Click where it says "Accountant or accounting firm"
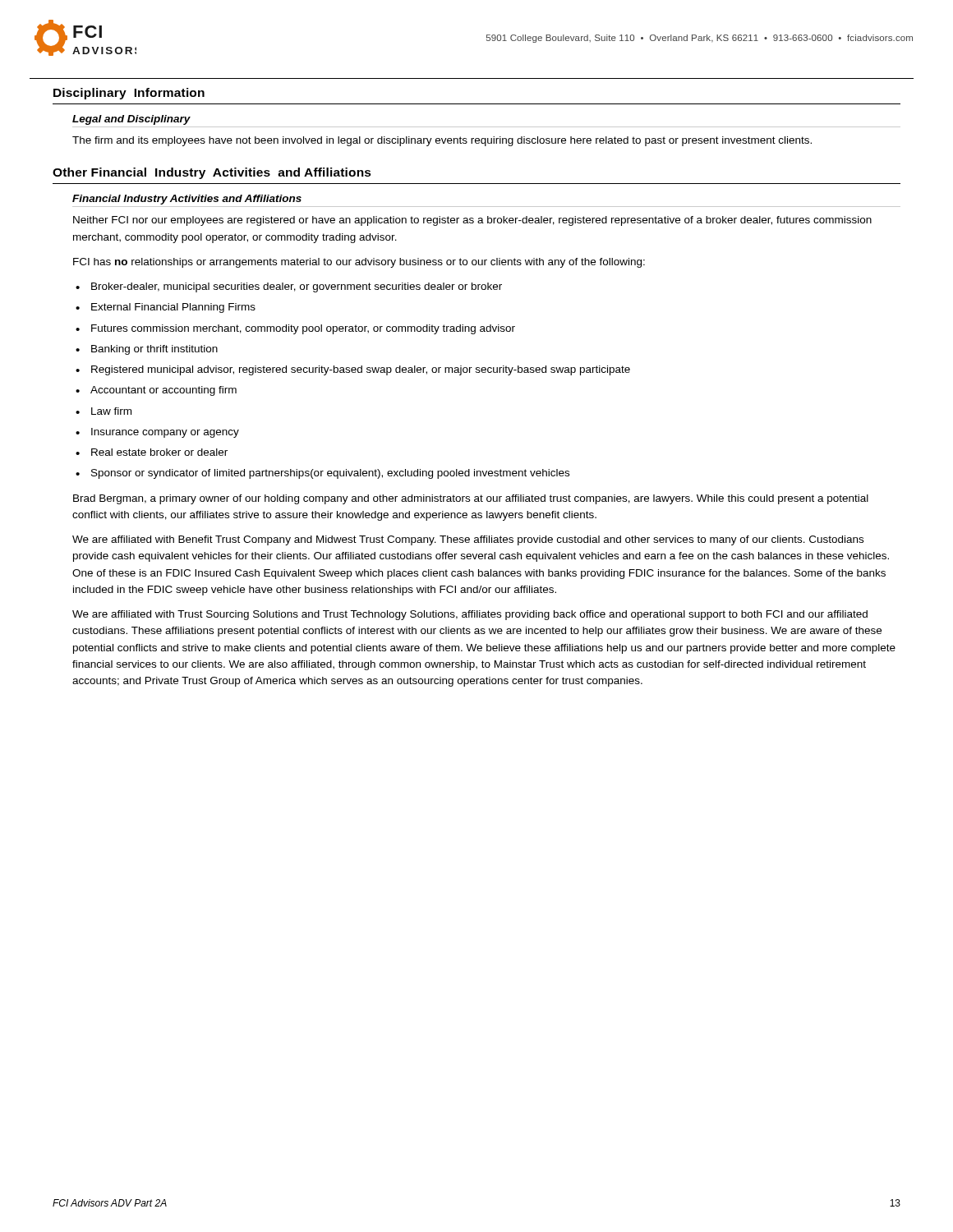The width and height of the screenshot is (953, 1232). [x=164, y=390]
